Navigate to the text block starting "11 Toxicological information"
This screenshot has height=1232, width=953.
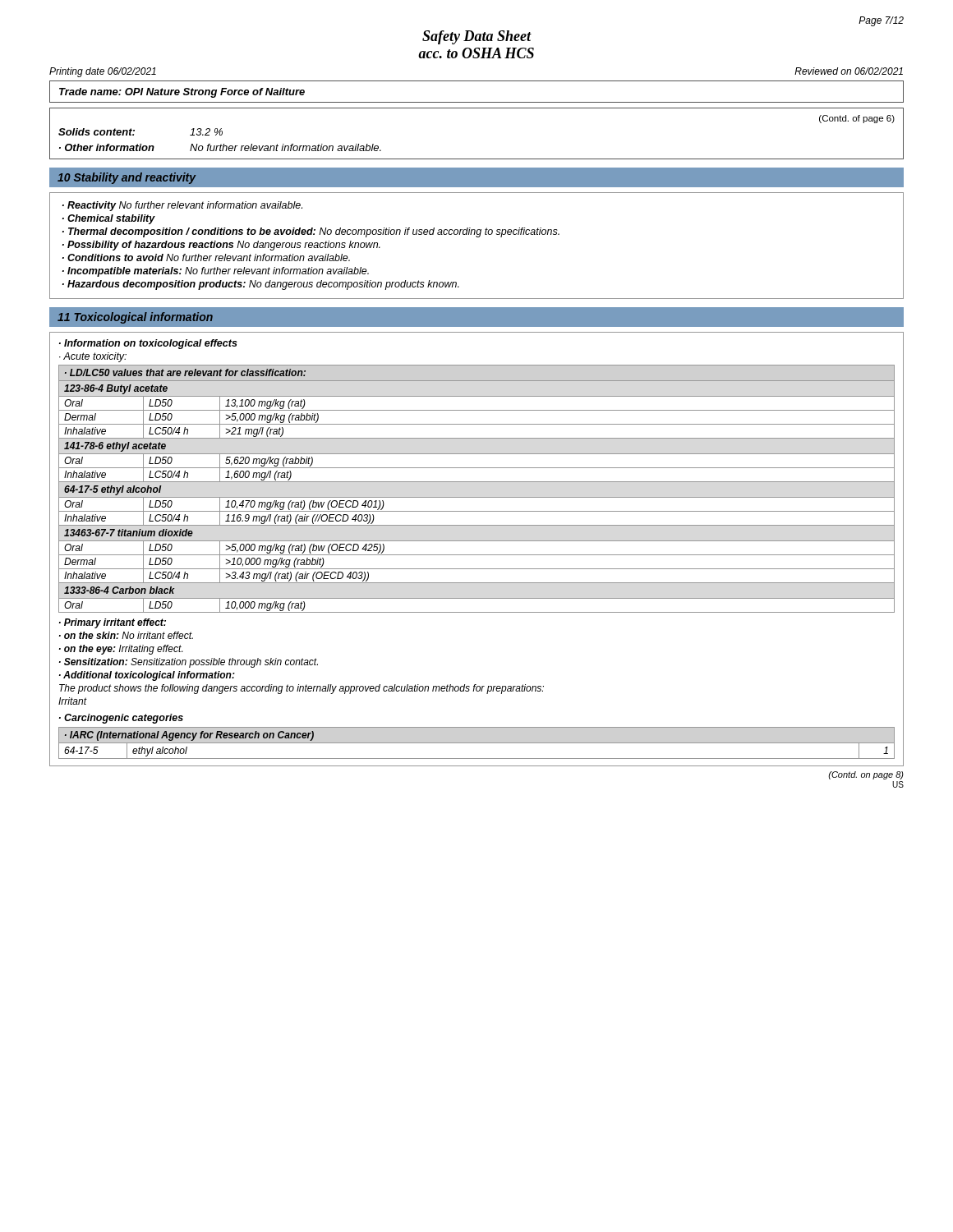point(135,317)
